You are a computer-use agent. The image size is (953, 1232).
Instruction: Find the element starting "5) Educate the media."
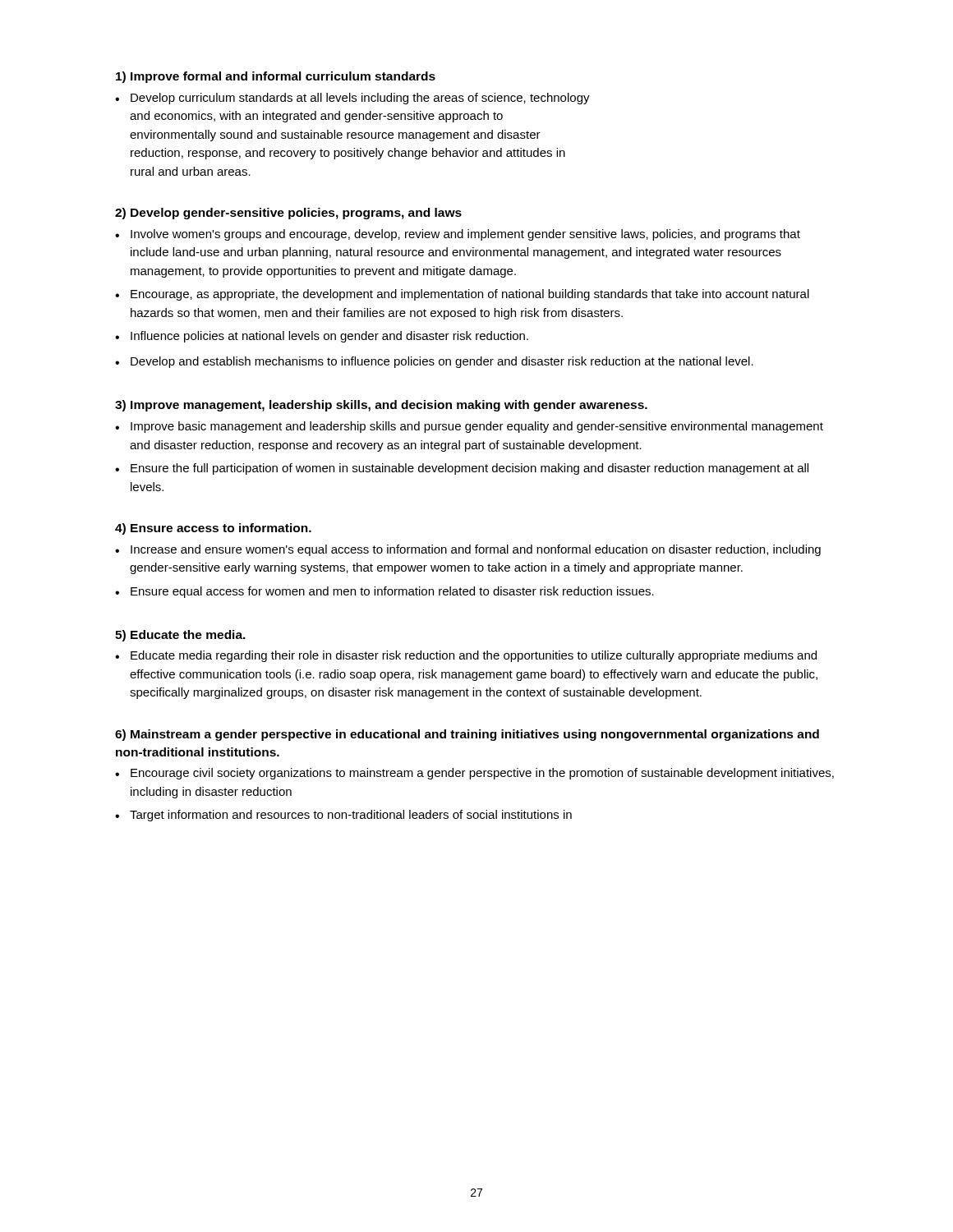click(x=180, y=634)
